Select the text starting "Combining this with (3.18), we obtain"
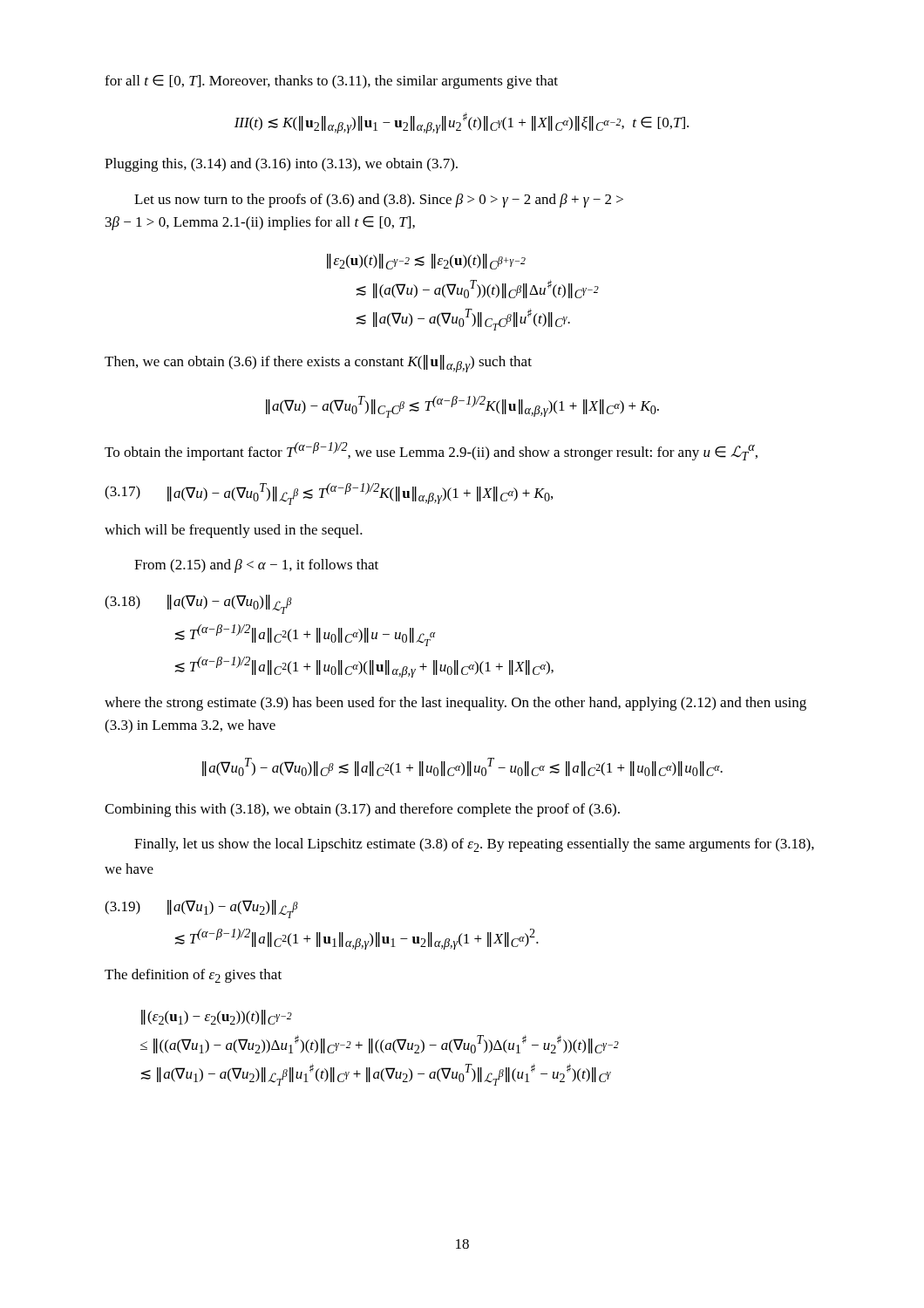 [x=363, y=808]
